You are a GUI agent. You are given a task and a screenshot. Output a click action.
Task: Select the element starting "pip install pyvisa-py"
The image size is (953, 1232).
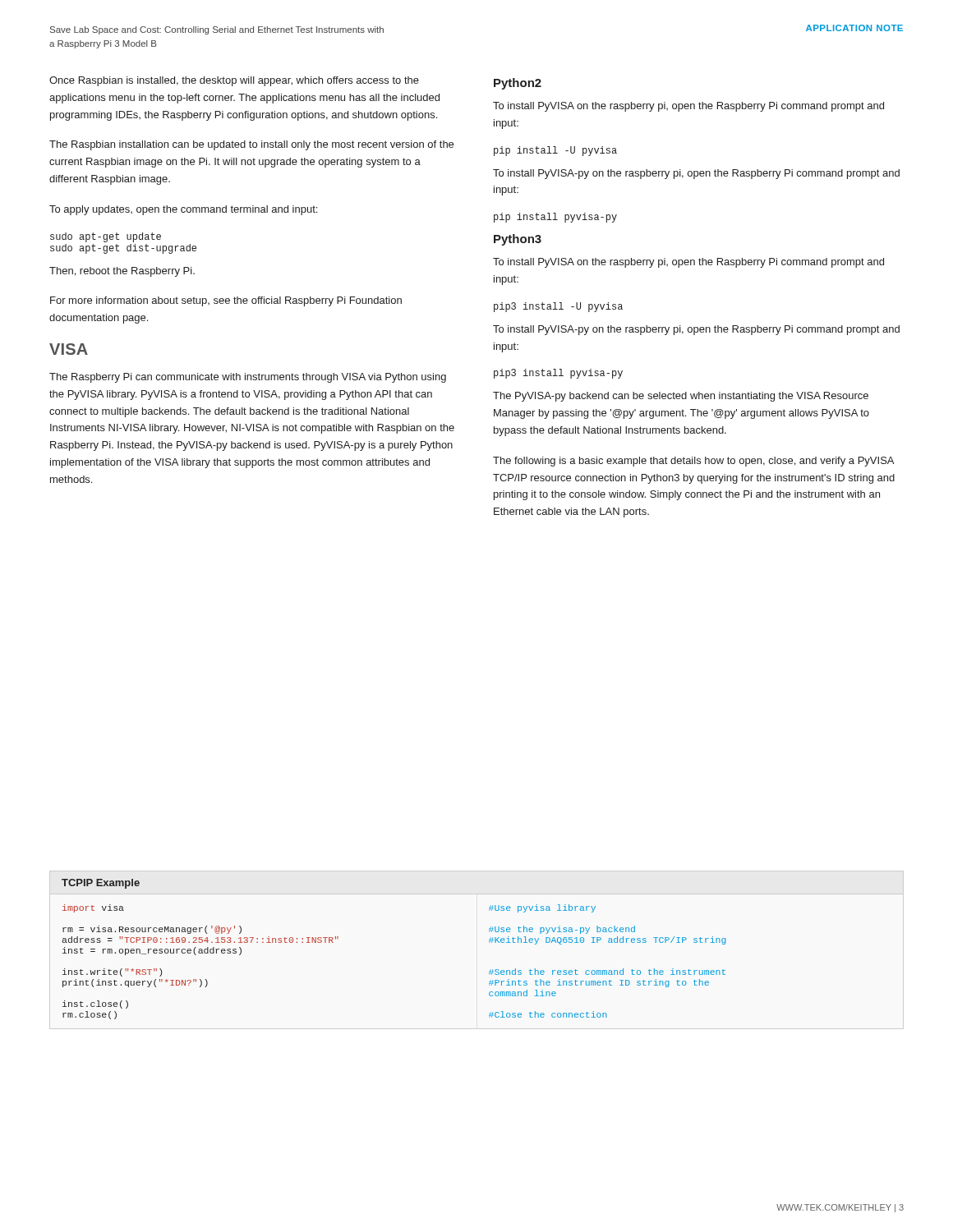(x=555, y=218)
